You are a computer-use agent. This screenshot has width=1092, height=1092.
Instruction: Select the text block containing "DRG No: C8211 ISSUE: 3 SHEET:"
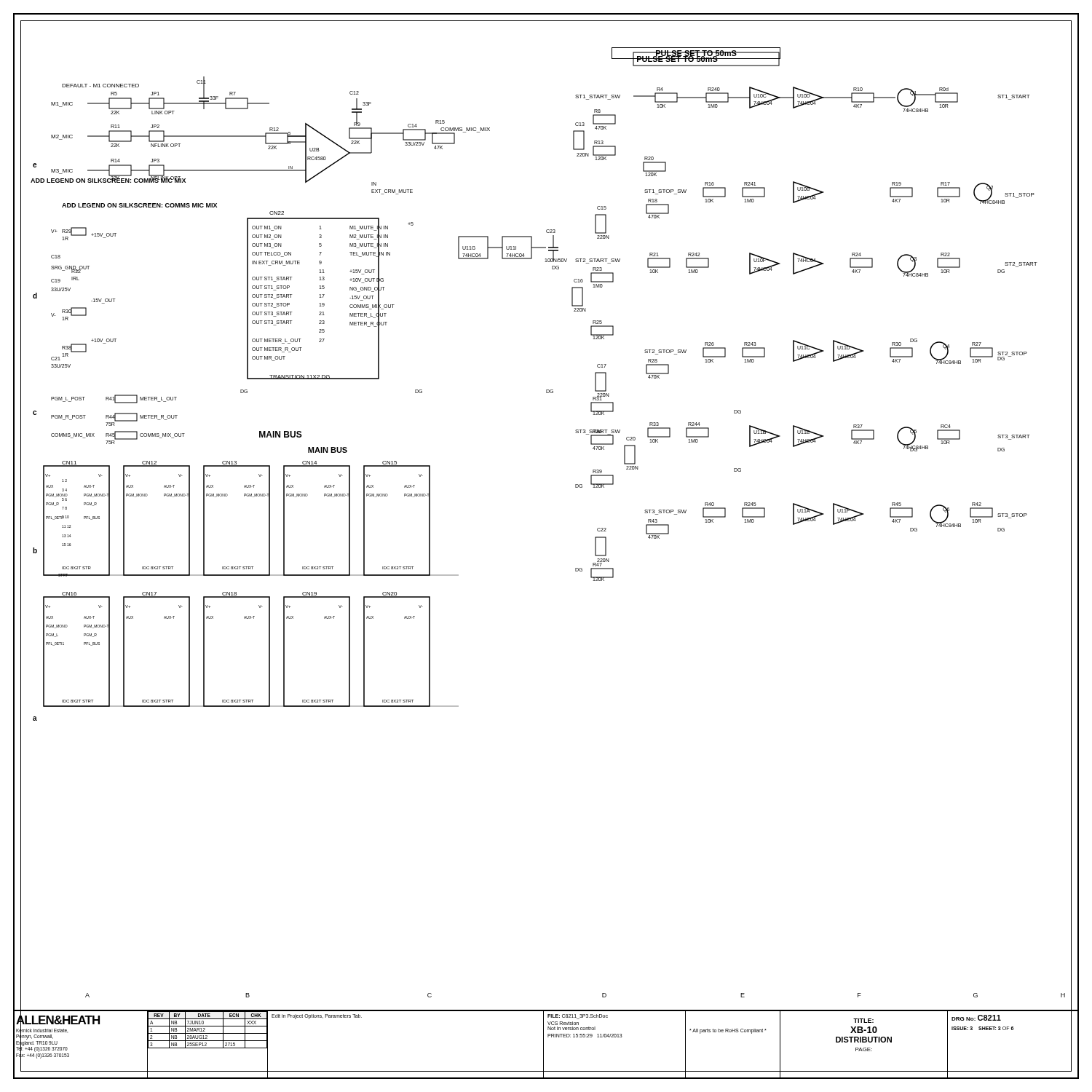tap(1013, 1022)
